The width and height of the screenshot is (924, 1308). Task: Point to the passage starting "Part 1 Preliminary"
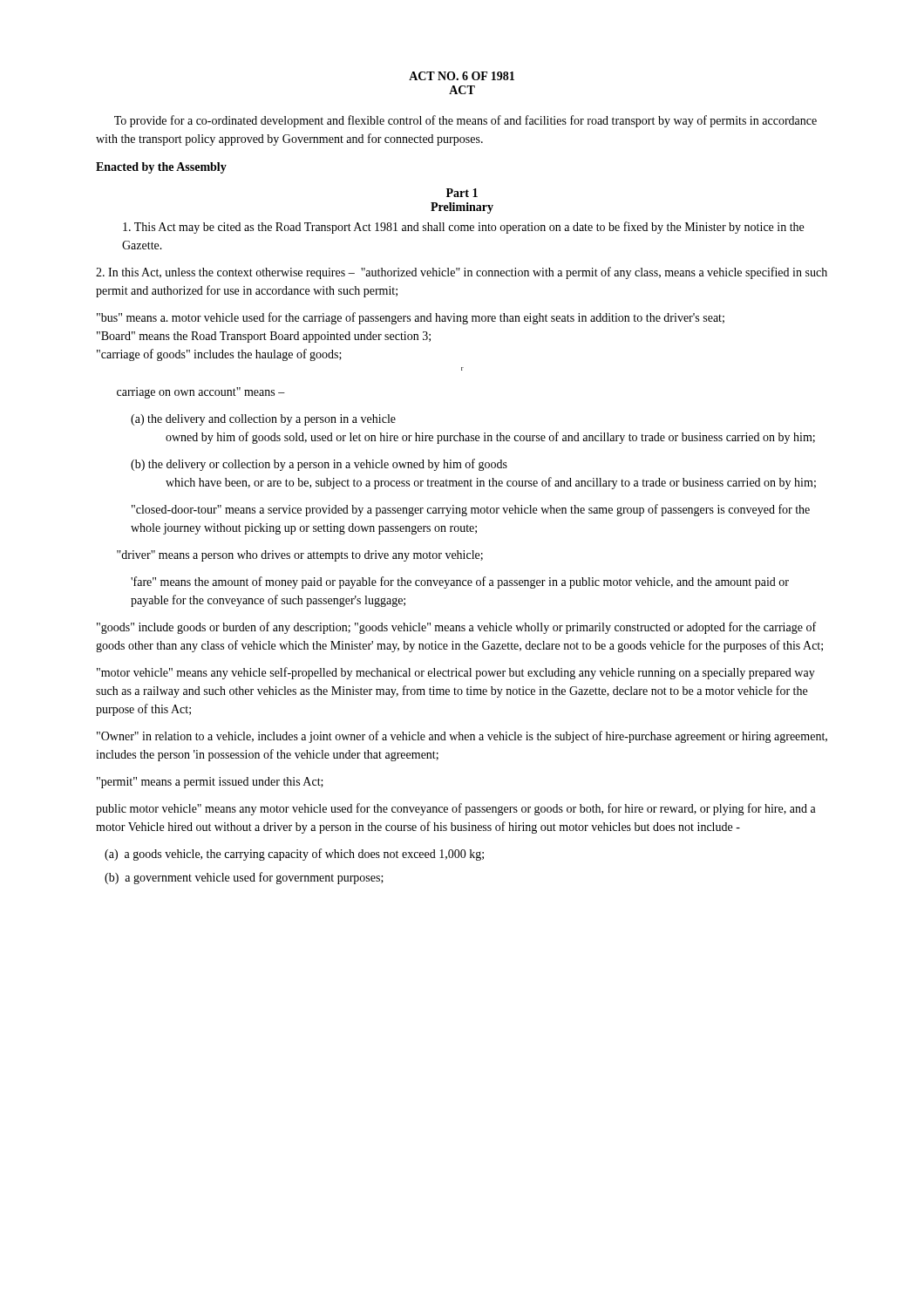(462, 200)
